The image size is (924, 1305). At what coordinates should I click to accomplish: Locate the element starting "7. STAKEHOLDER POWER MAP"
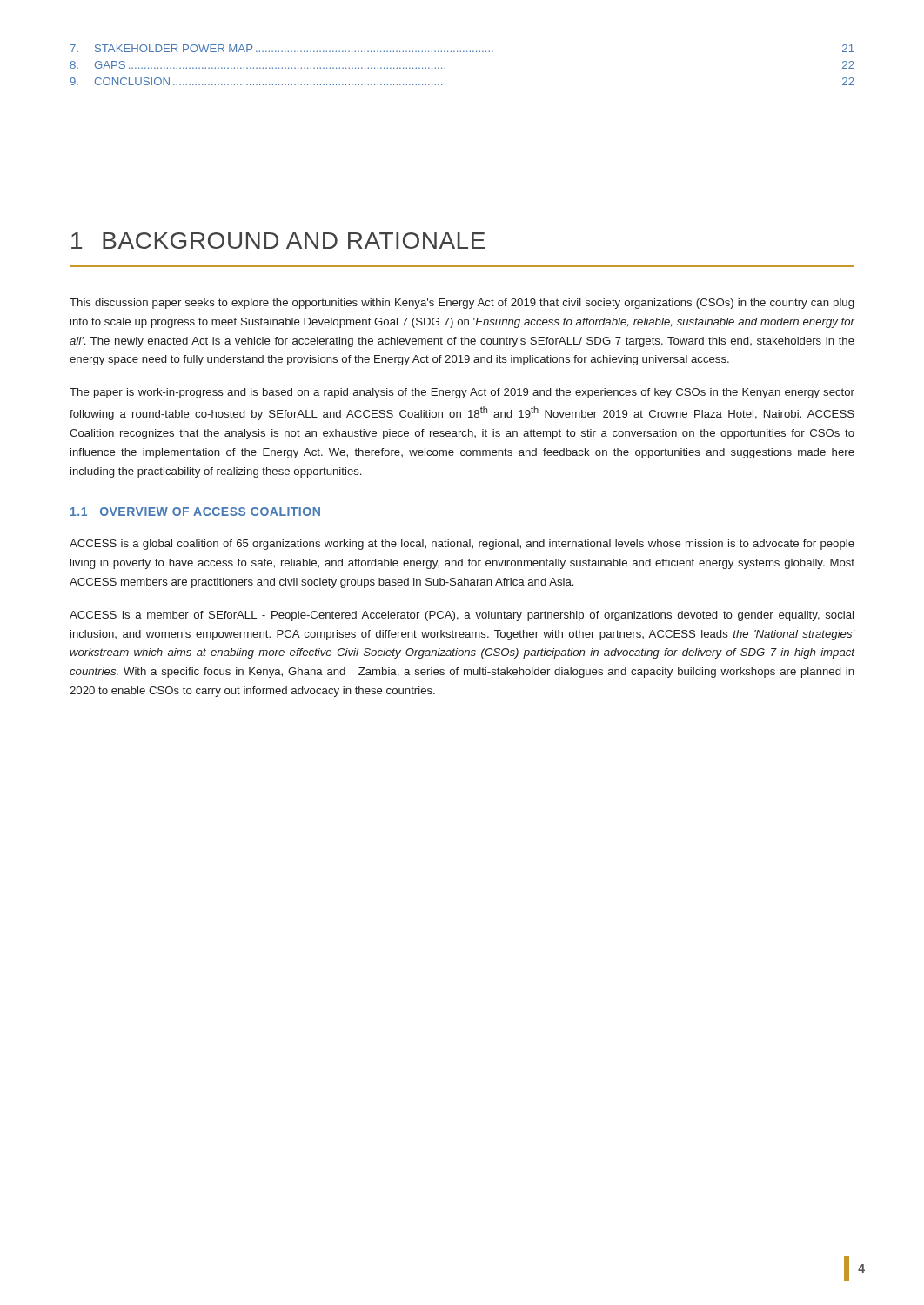462,48
